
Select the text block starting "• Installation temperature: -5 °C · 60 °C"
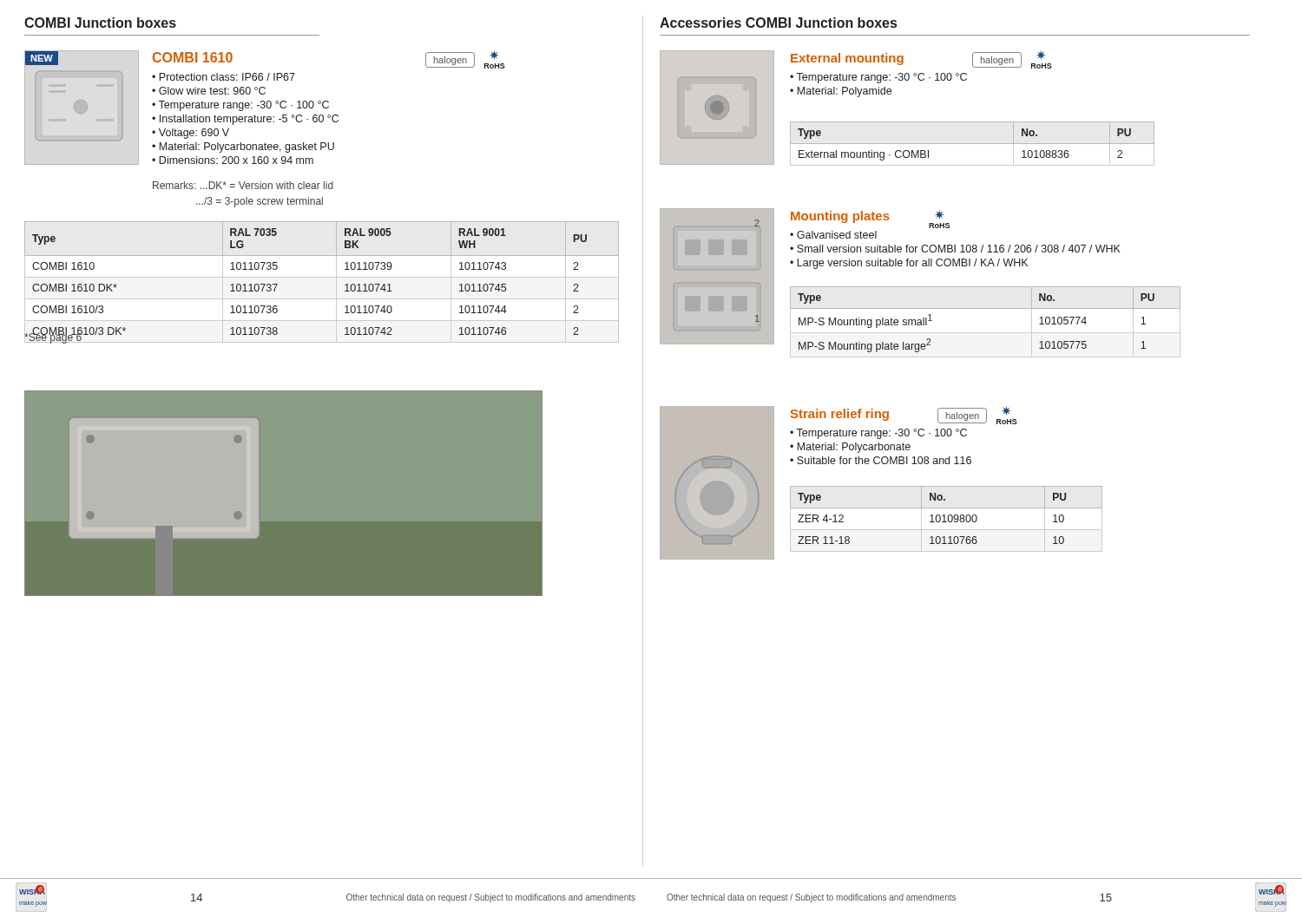tap(246, 119)
